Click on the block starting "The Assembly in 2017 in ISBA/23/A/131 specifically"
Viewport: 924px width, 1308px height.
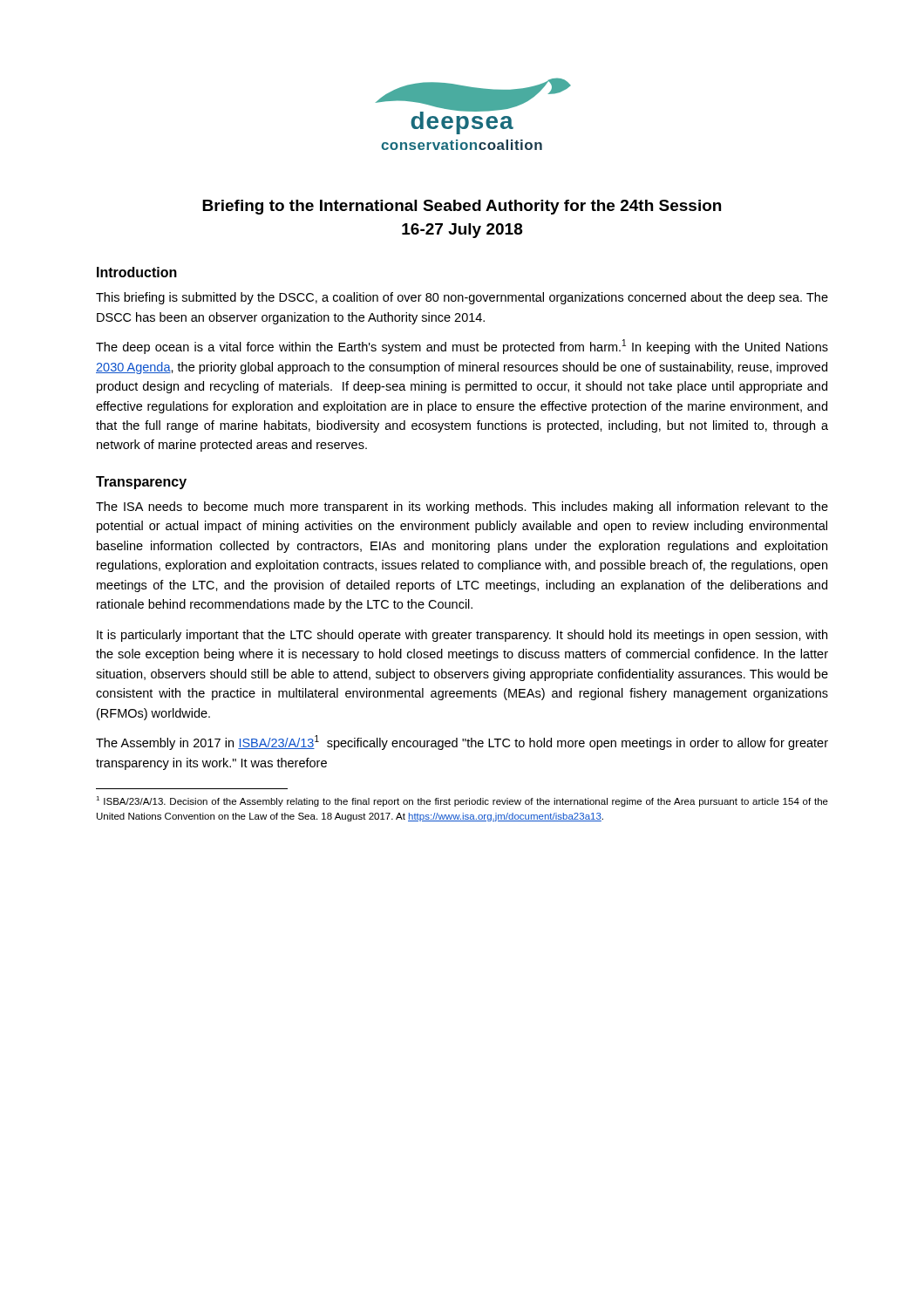(462, 752)
